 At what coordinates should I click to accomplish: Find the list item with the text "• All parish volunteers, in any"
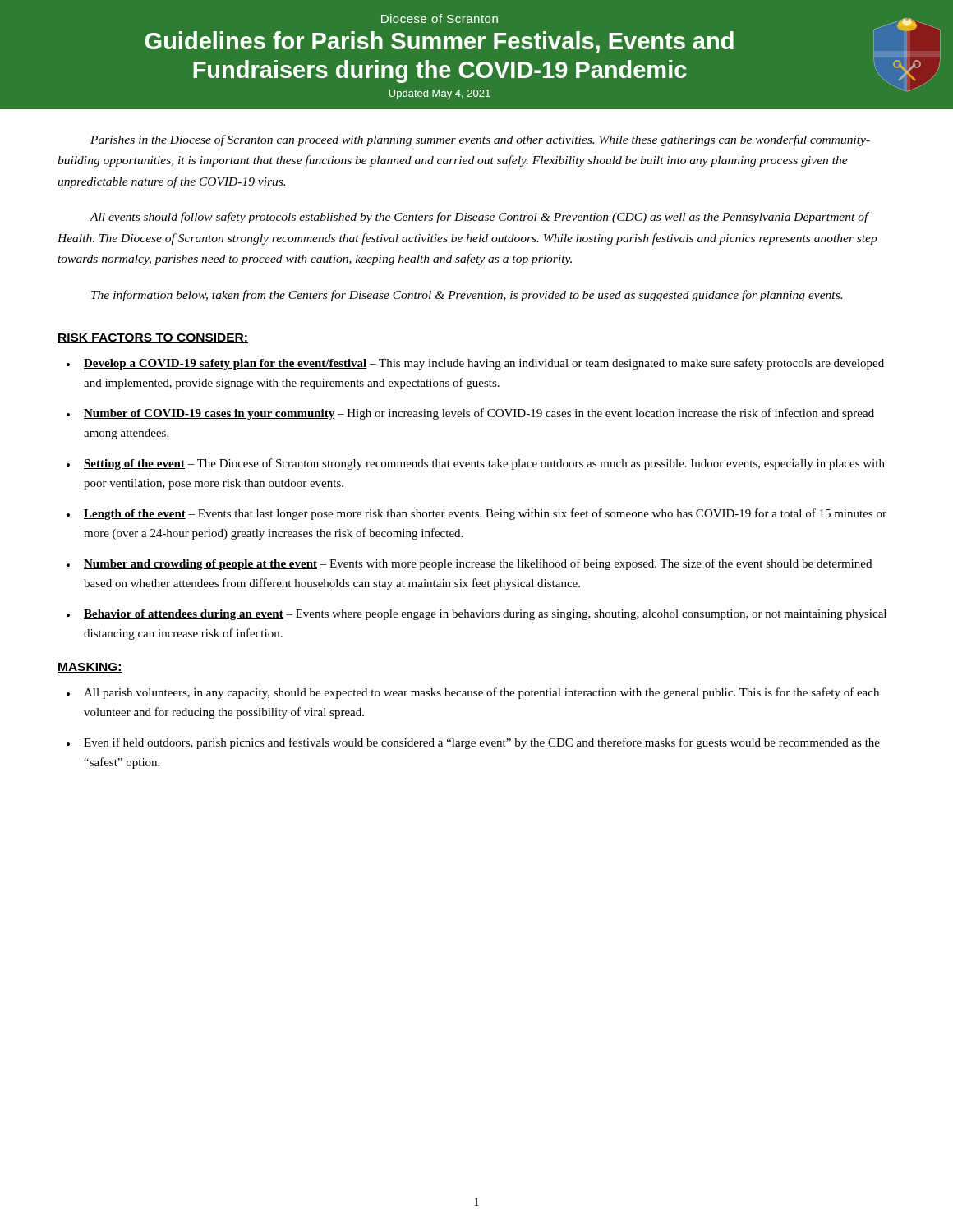(481, 702)
